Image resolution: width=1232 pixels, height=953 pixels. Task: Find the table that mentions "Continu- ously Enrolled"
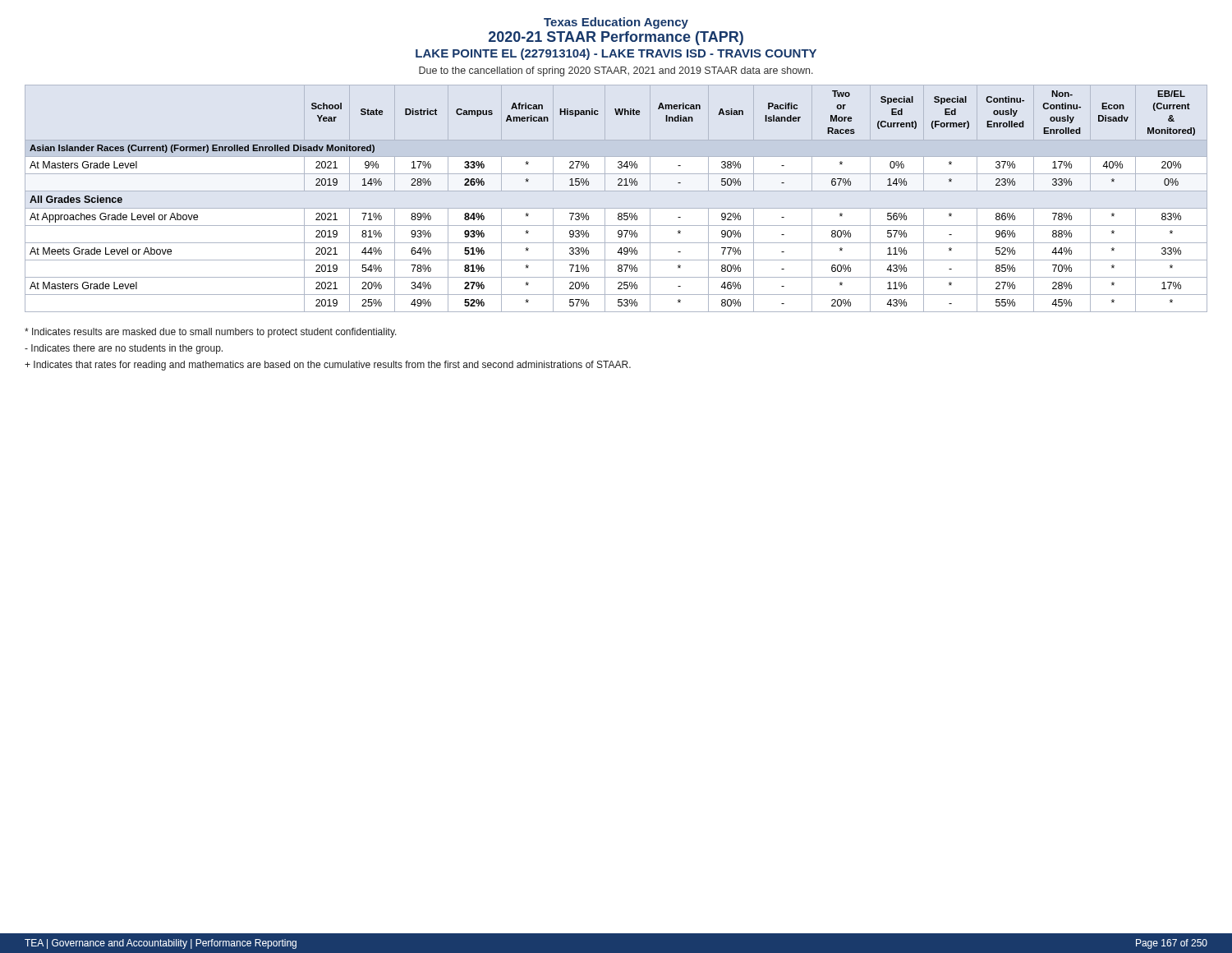[616, 198]
